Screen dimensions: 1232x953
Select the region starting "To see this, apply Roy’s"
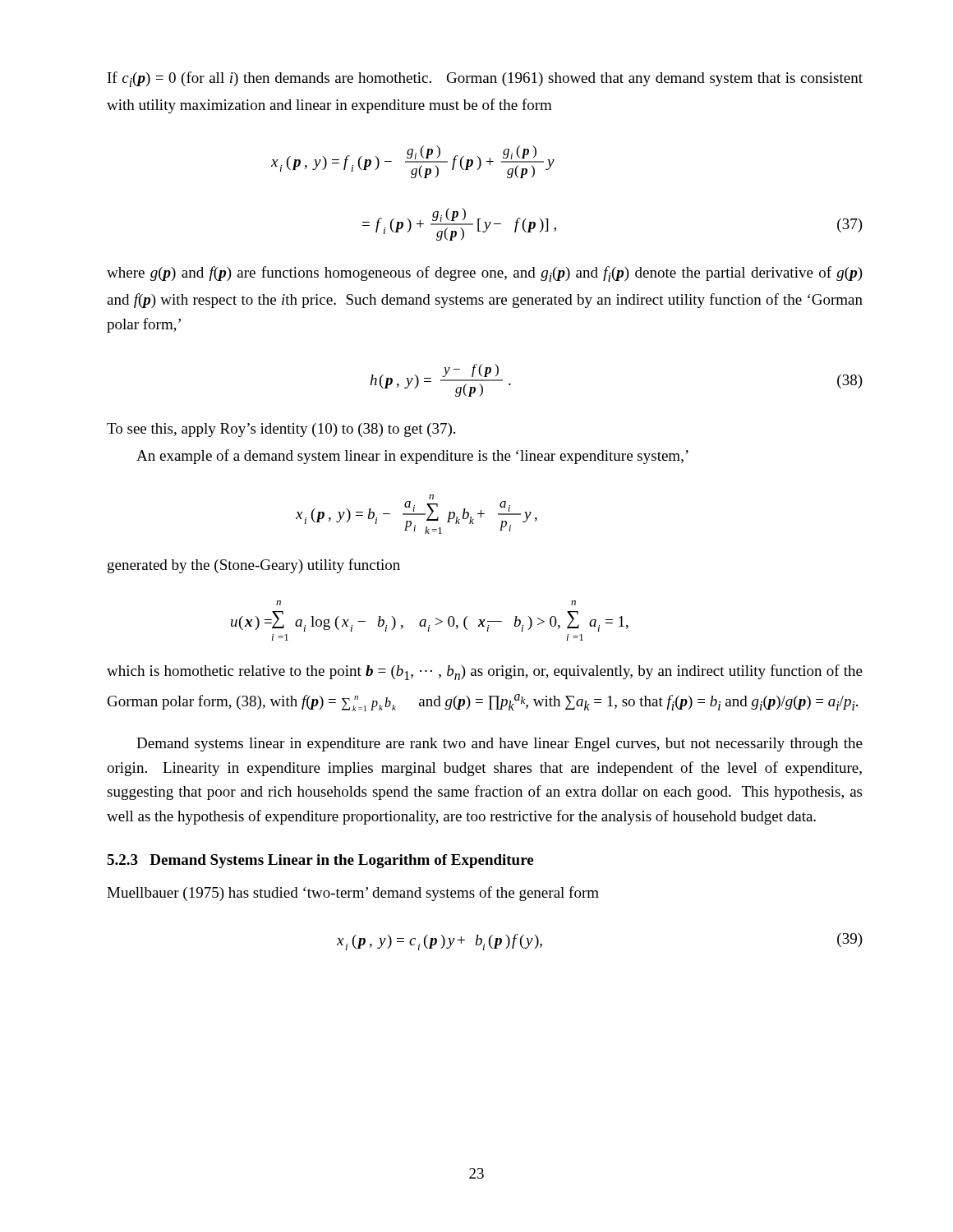[282, 428]
